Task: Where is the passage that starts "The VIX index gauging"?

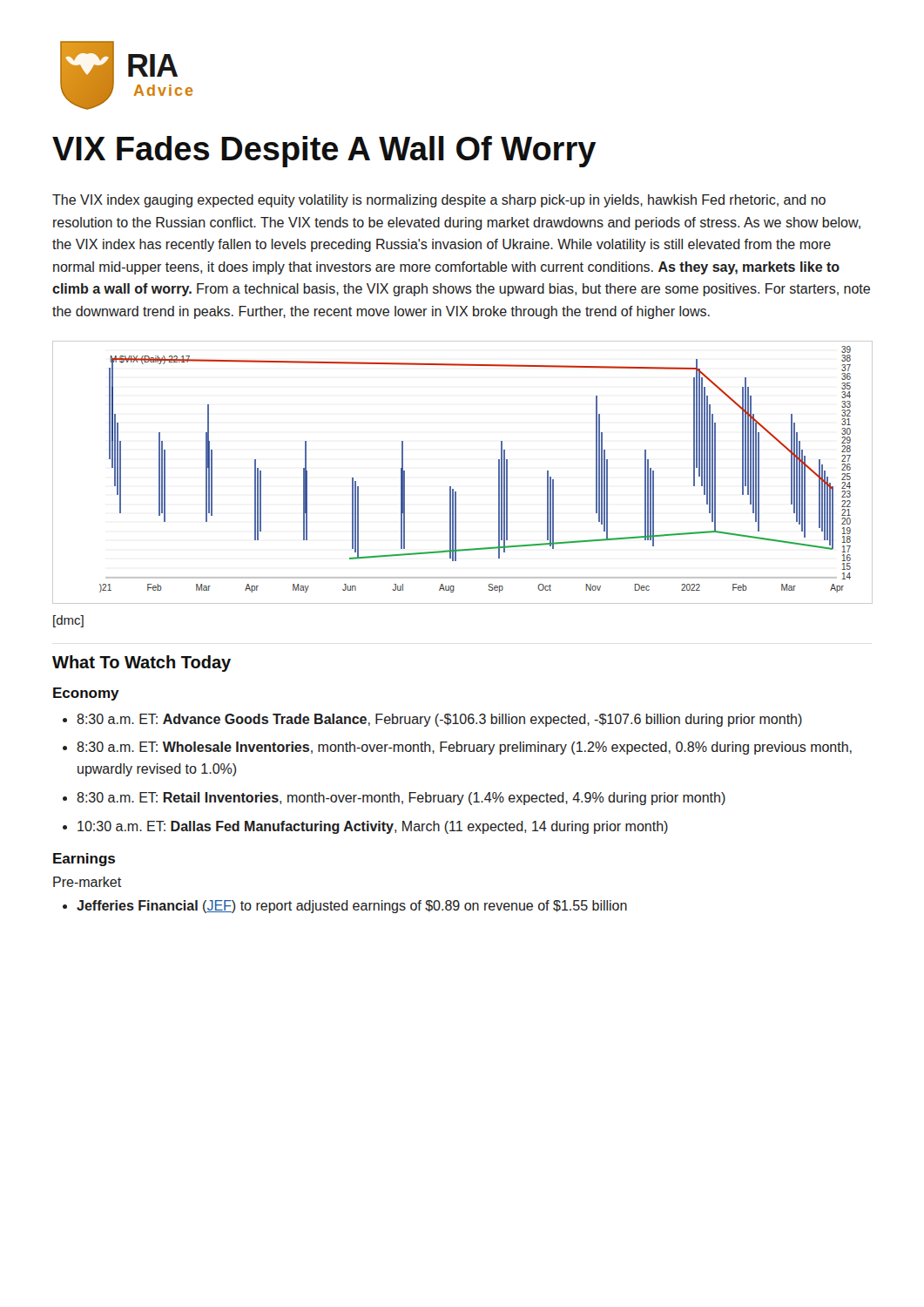Action: click(461, 256)
